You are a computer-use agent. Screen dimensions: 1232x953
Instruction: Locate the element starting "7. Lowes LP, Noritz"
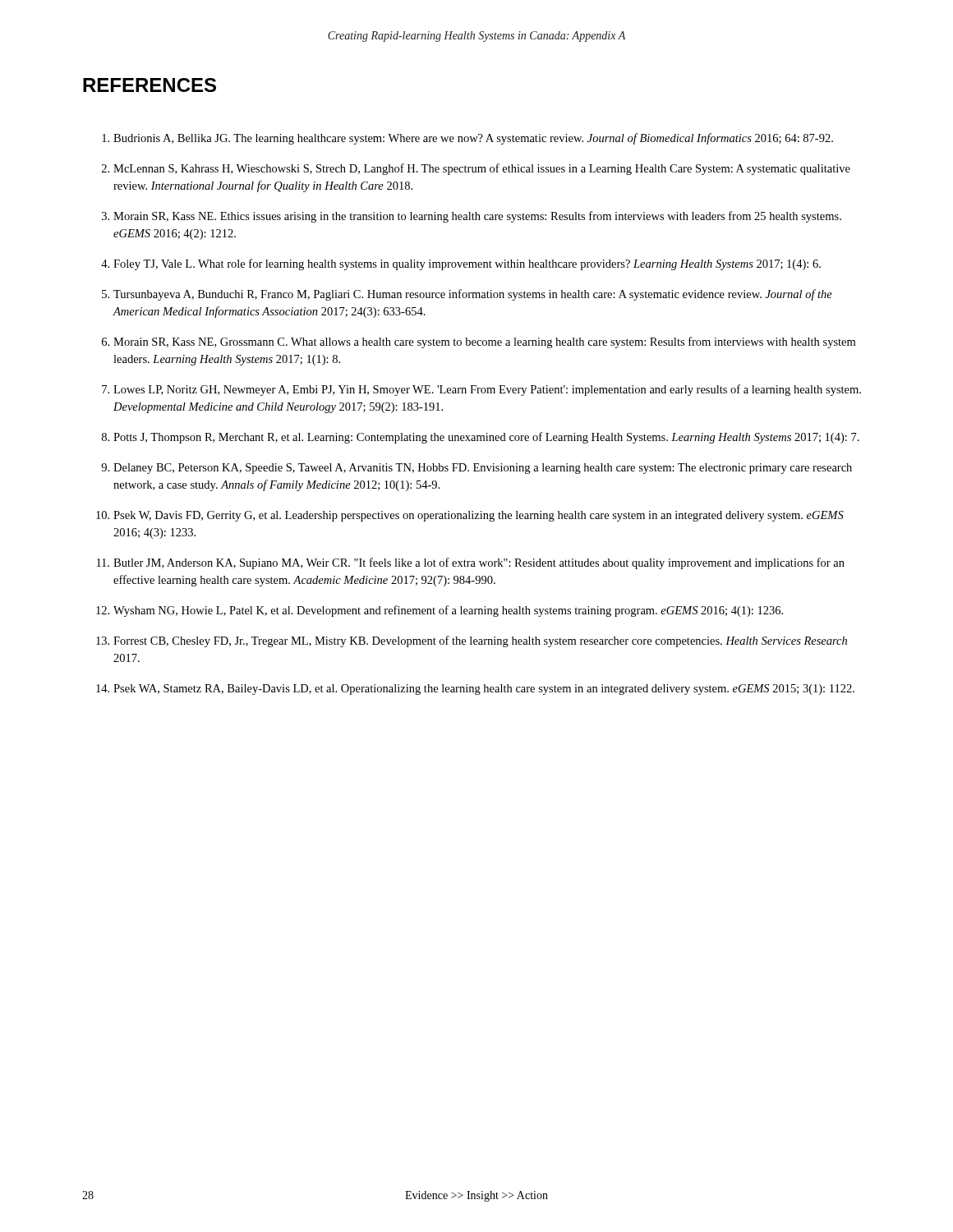click(x=476, y=398)
